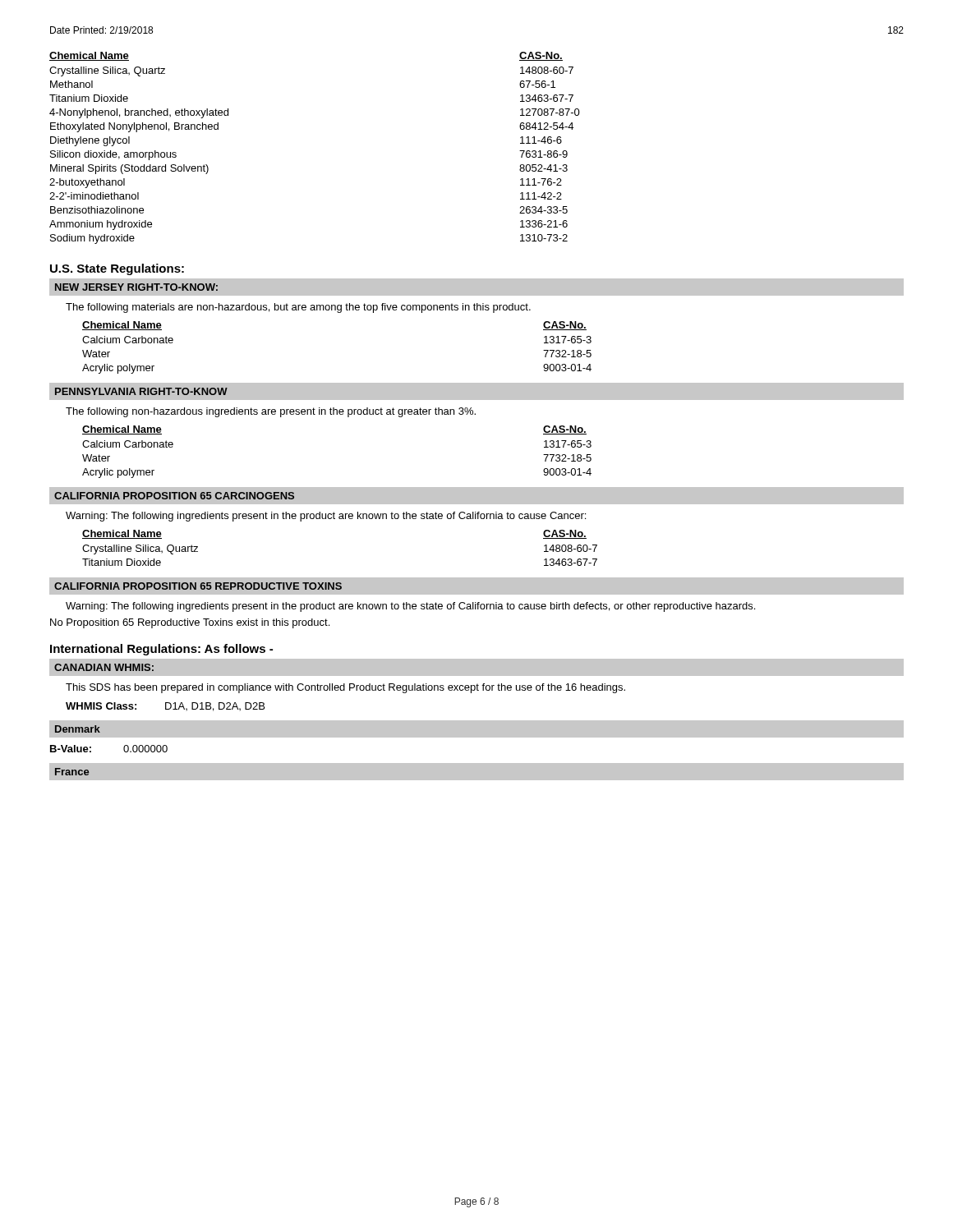Navigate to the passage starting "CALIFORNIA PROPOSITION 65 REPRODUCTIVE"
953x1232 pixels.
[198, 586]
